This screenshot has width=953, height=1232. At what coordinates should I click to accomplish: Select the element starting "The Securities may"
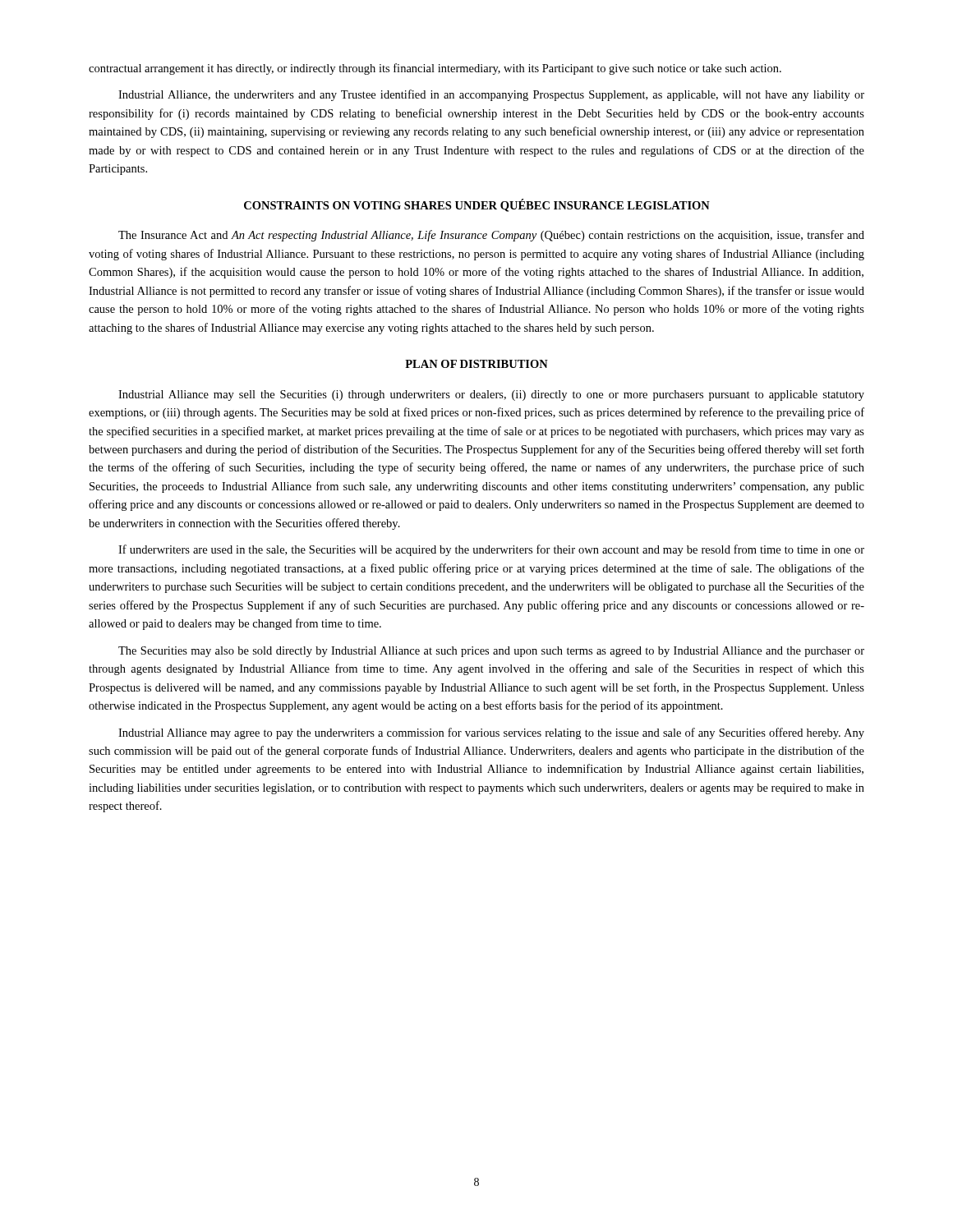tap(476, 678)
